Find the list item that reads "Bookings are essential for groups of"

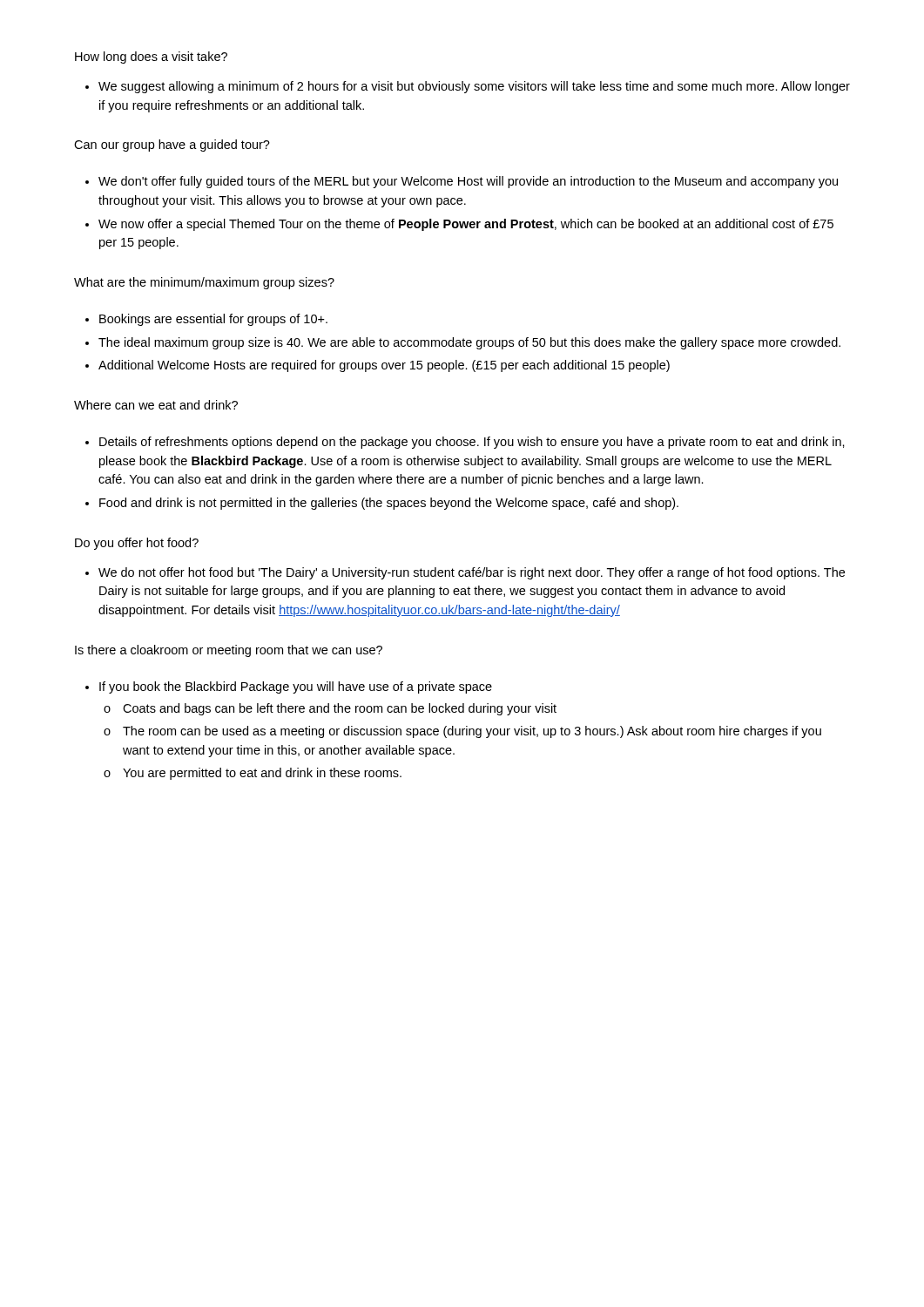[x=213, y=319]
